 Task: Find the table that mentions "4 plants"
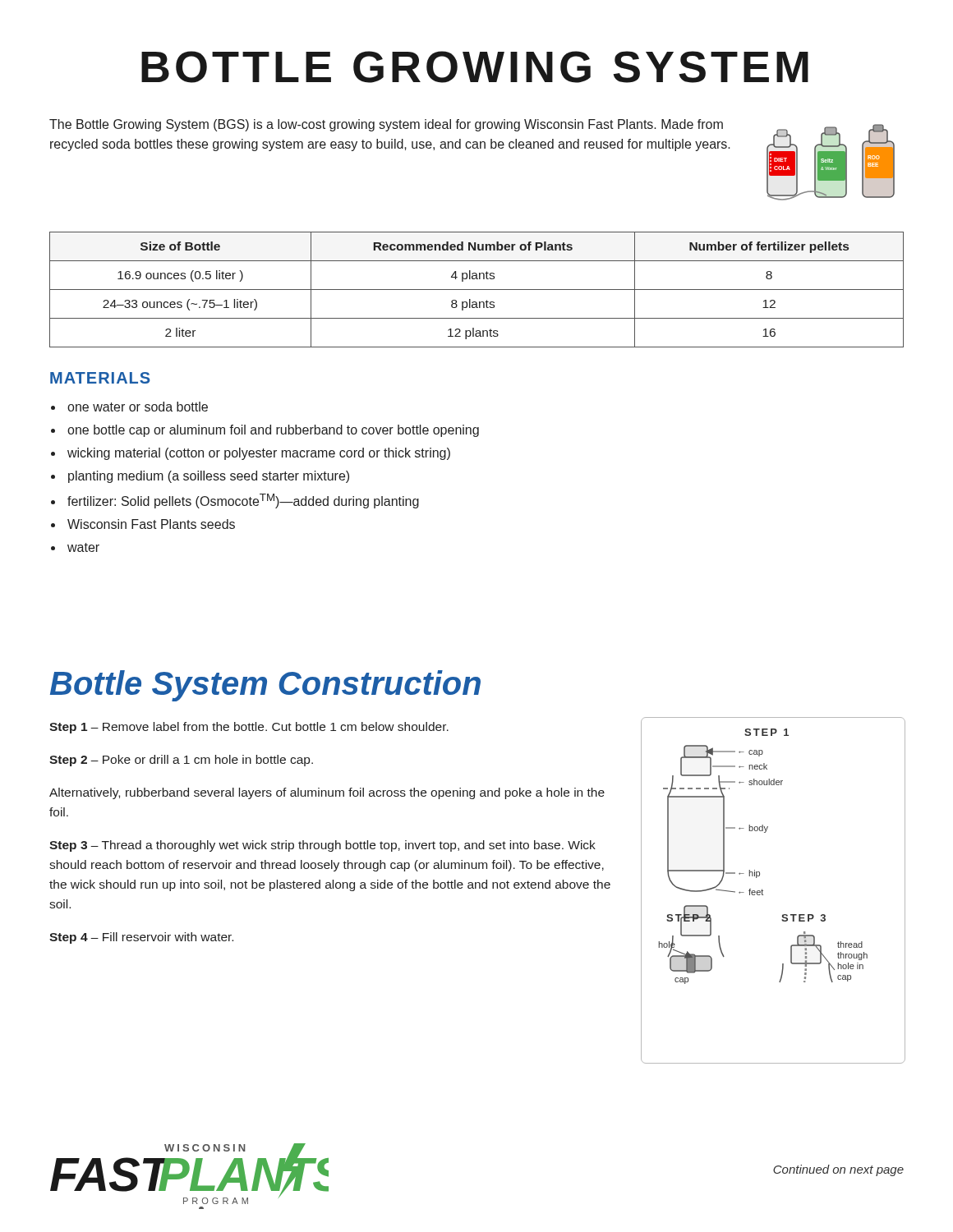[476, 290]
